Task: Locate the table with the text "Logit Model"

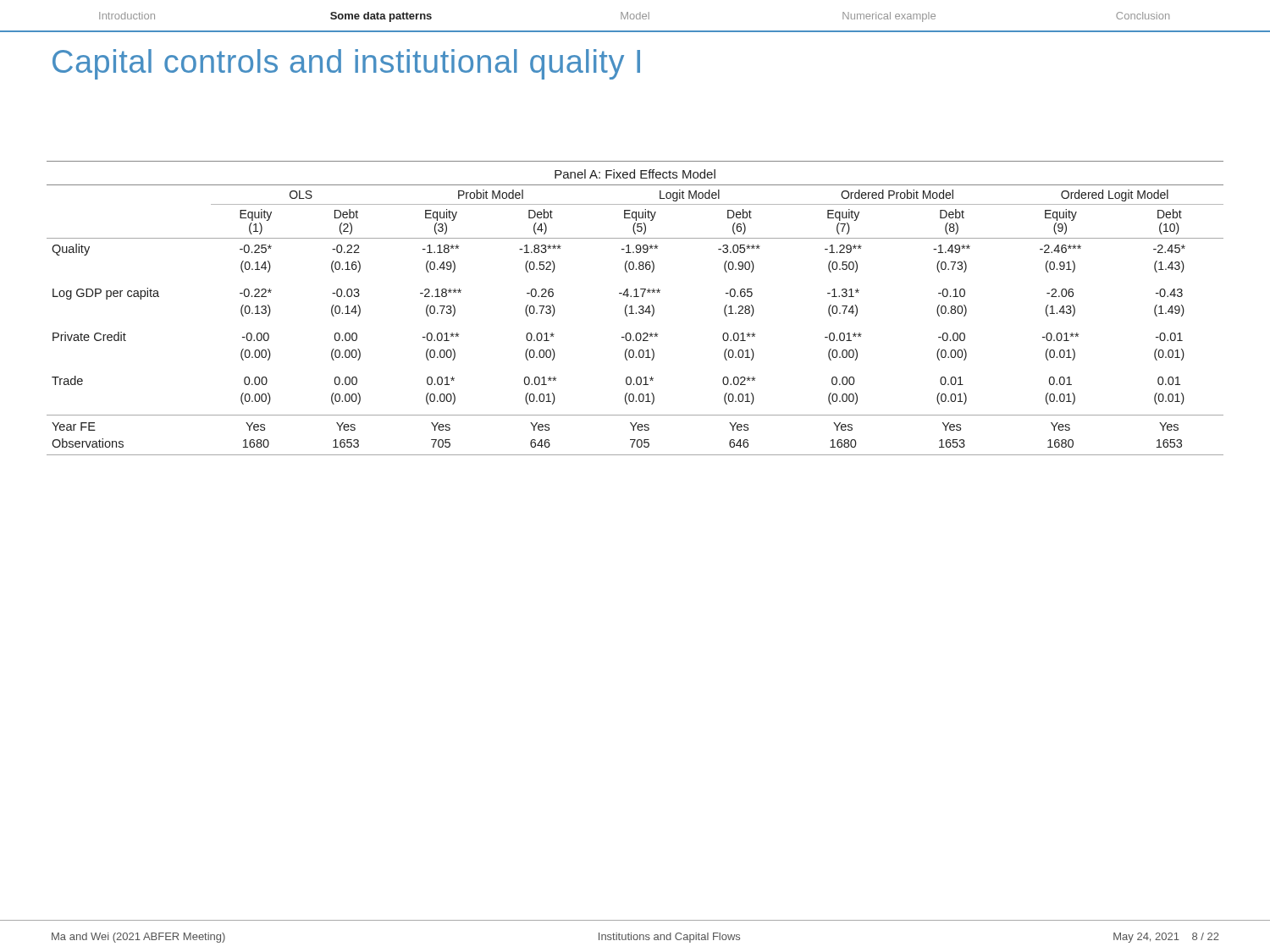Action: tap(635, 308)
